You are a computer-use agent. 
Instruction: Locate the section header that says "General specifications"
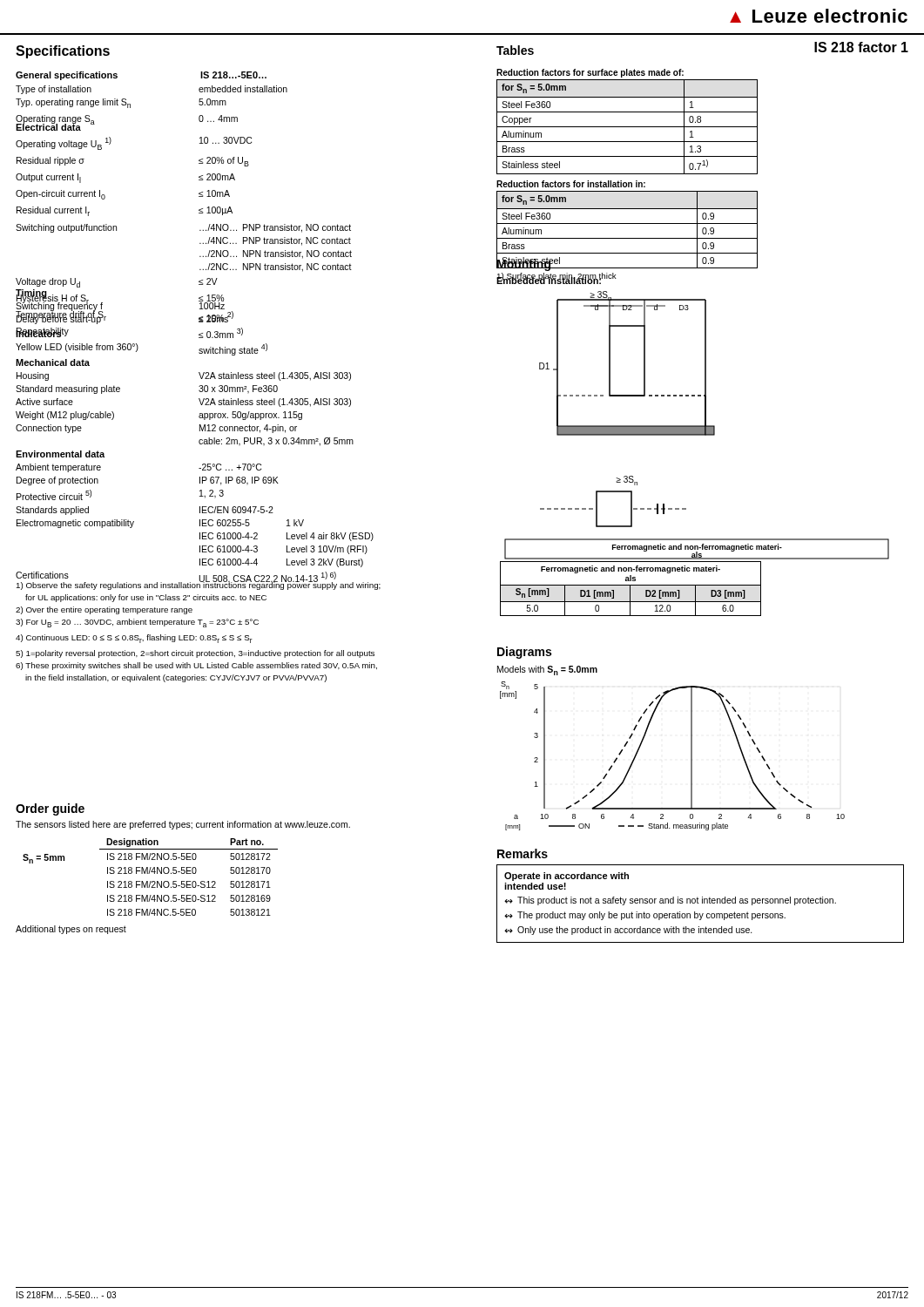pos(67,75)
